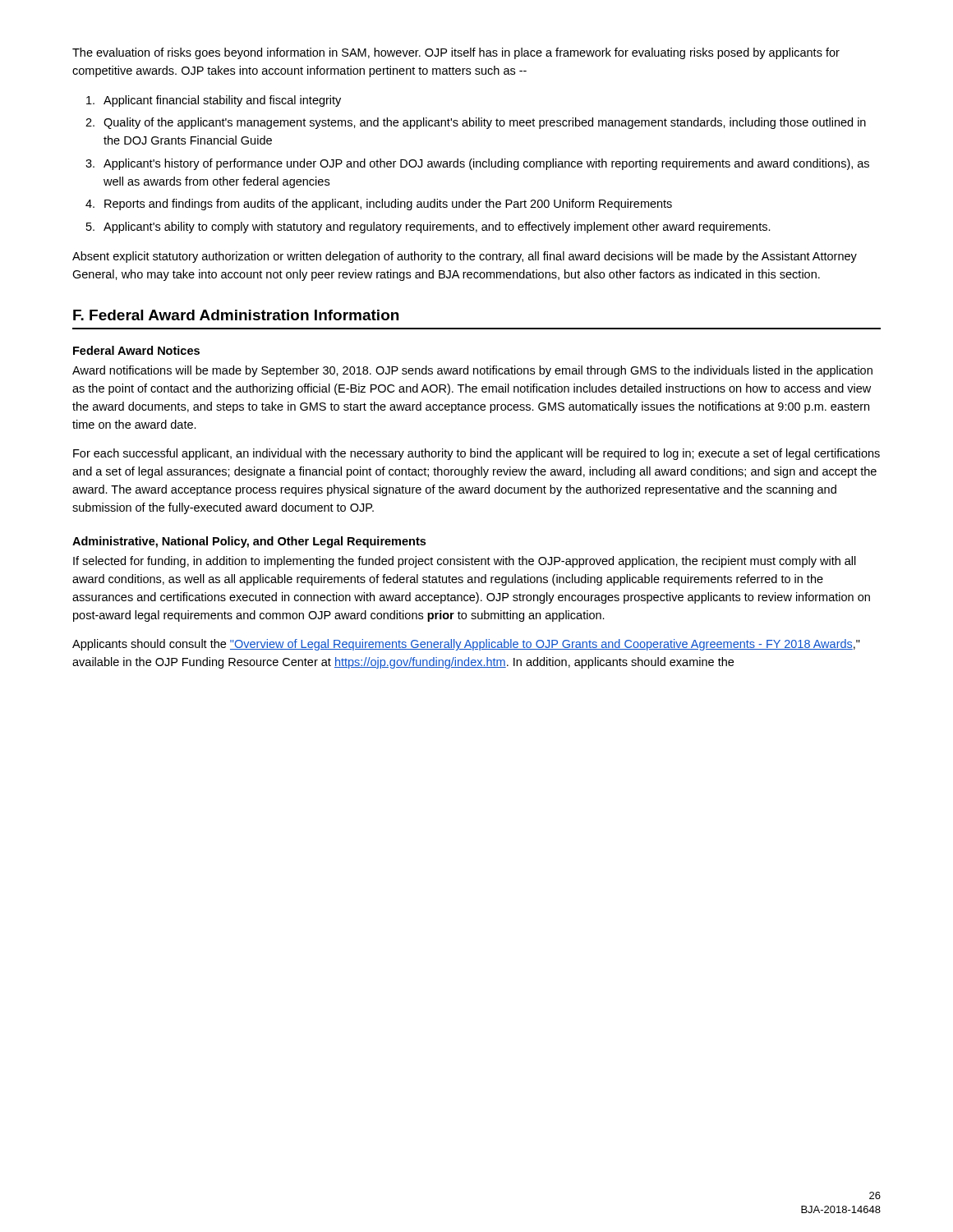Locate the element starting "Applicant financial stability"
The width and height of the screenshot is (953, 1232).
tap(214, 101)
